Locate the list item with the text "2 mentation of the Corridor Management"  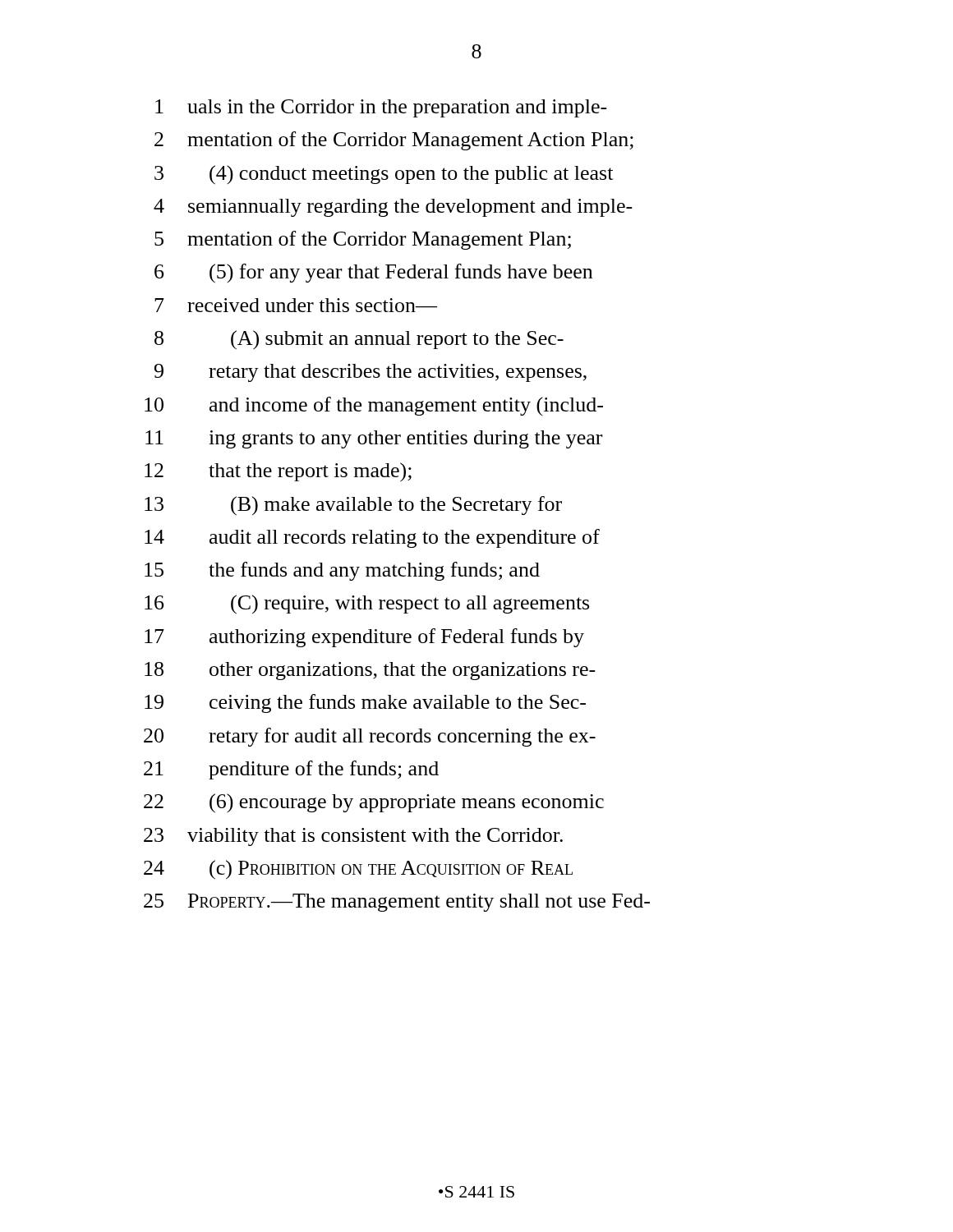click(496, 140)
